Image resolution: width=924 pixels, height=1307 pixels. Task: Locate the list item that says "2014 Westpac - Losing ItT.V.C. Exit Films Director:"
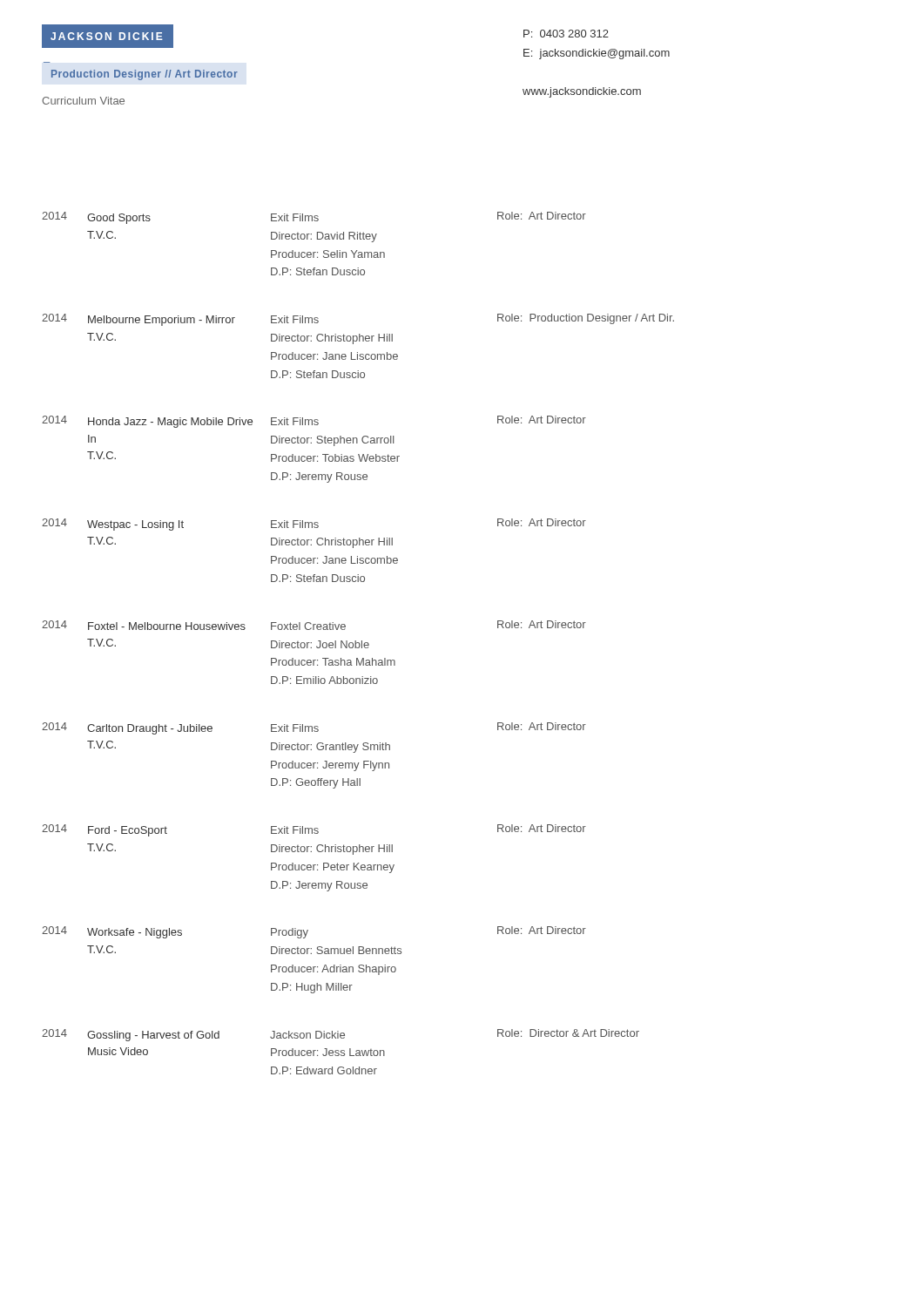pyautogui.click(x=314, y=525)
